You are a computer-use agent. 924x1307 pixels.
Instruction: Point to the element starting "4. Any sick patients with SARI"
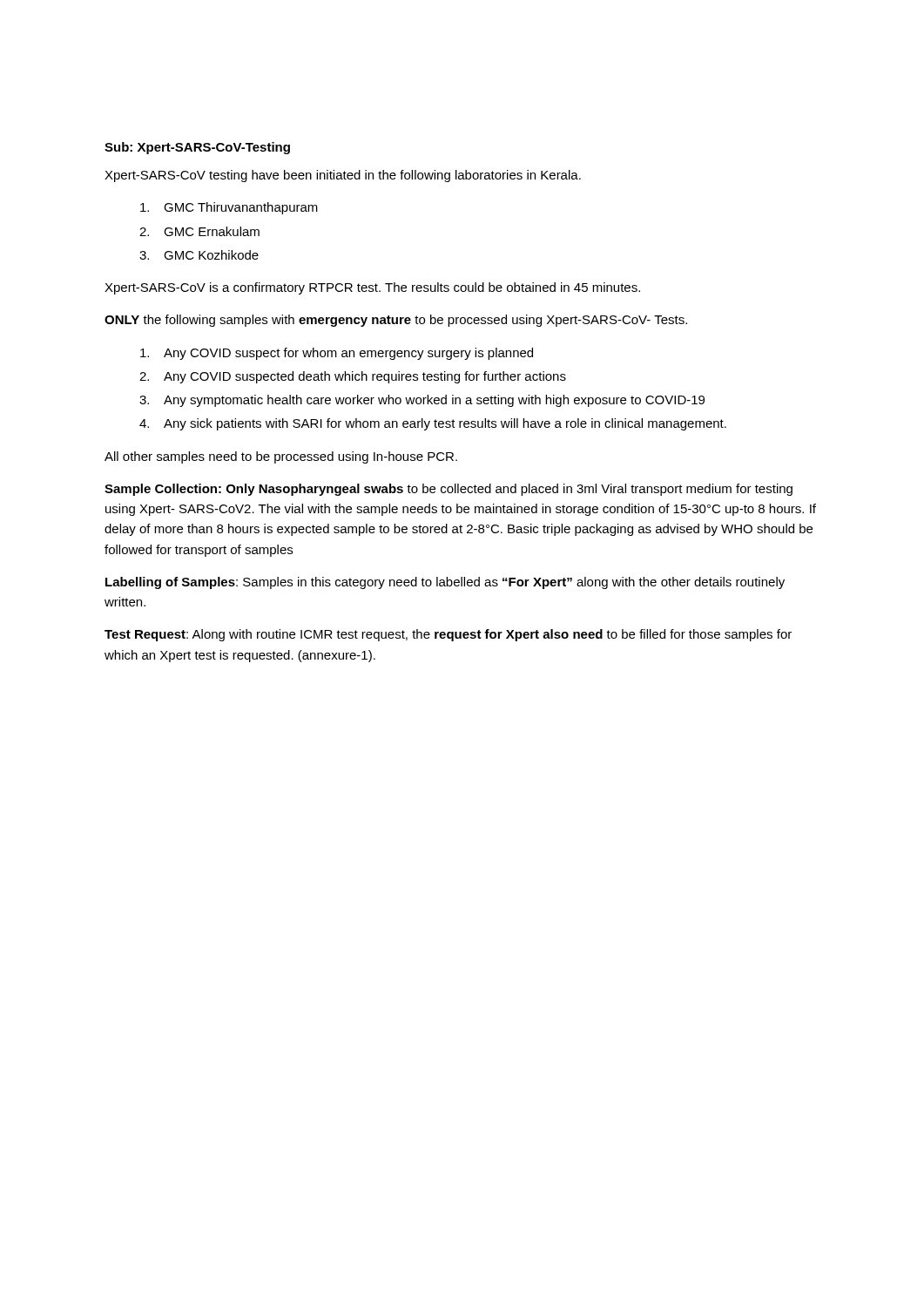[x=479, y=423]
